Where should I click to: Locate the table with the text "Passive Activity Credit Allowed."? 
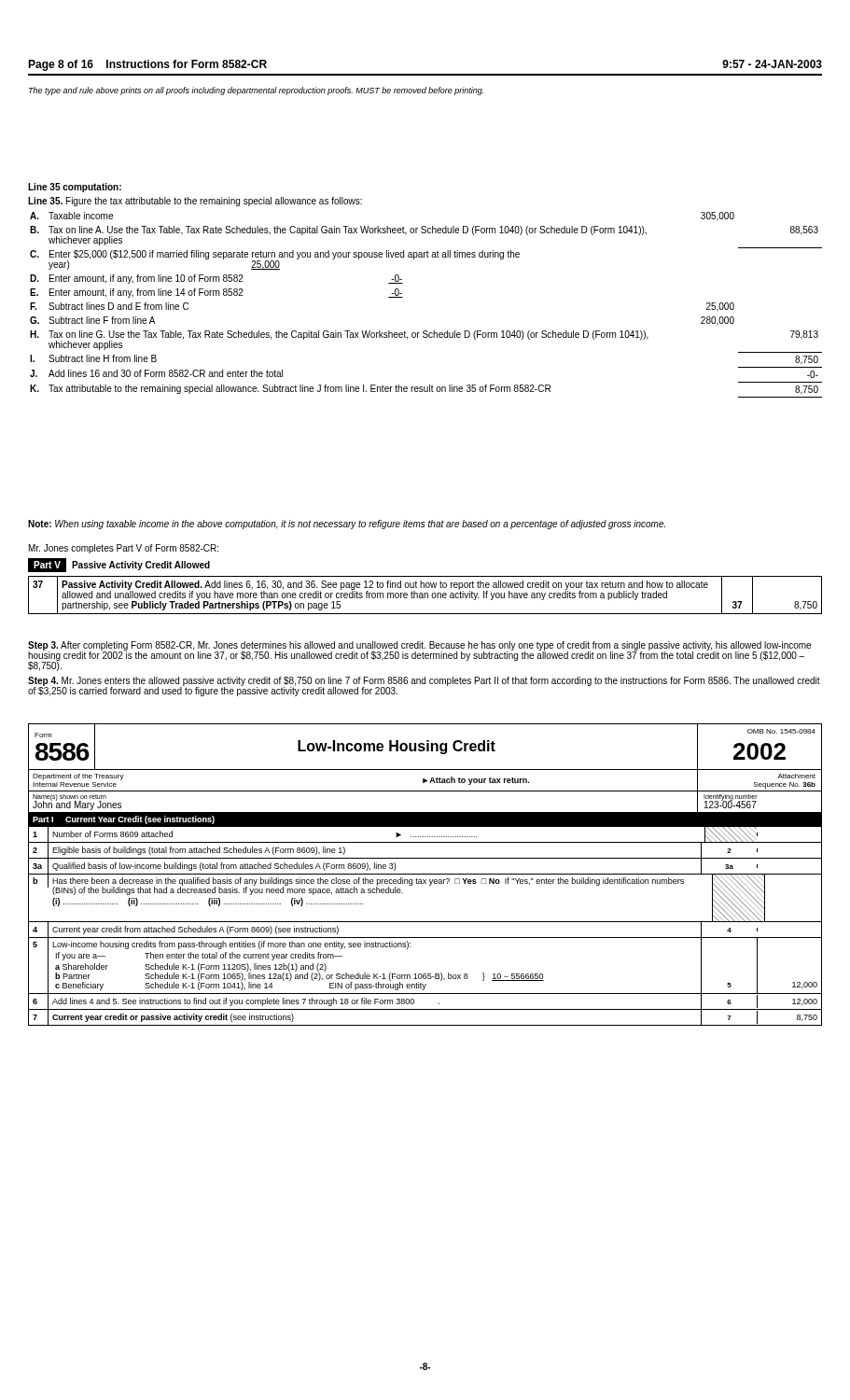point(425,595)
